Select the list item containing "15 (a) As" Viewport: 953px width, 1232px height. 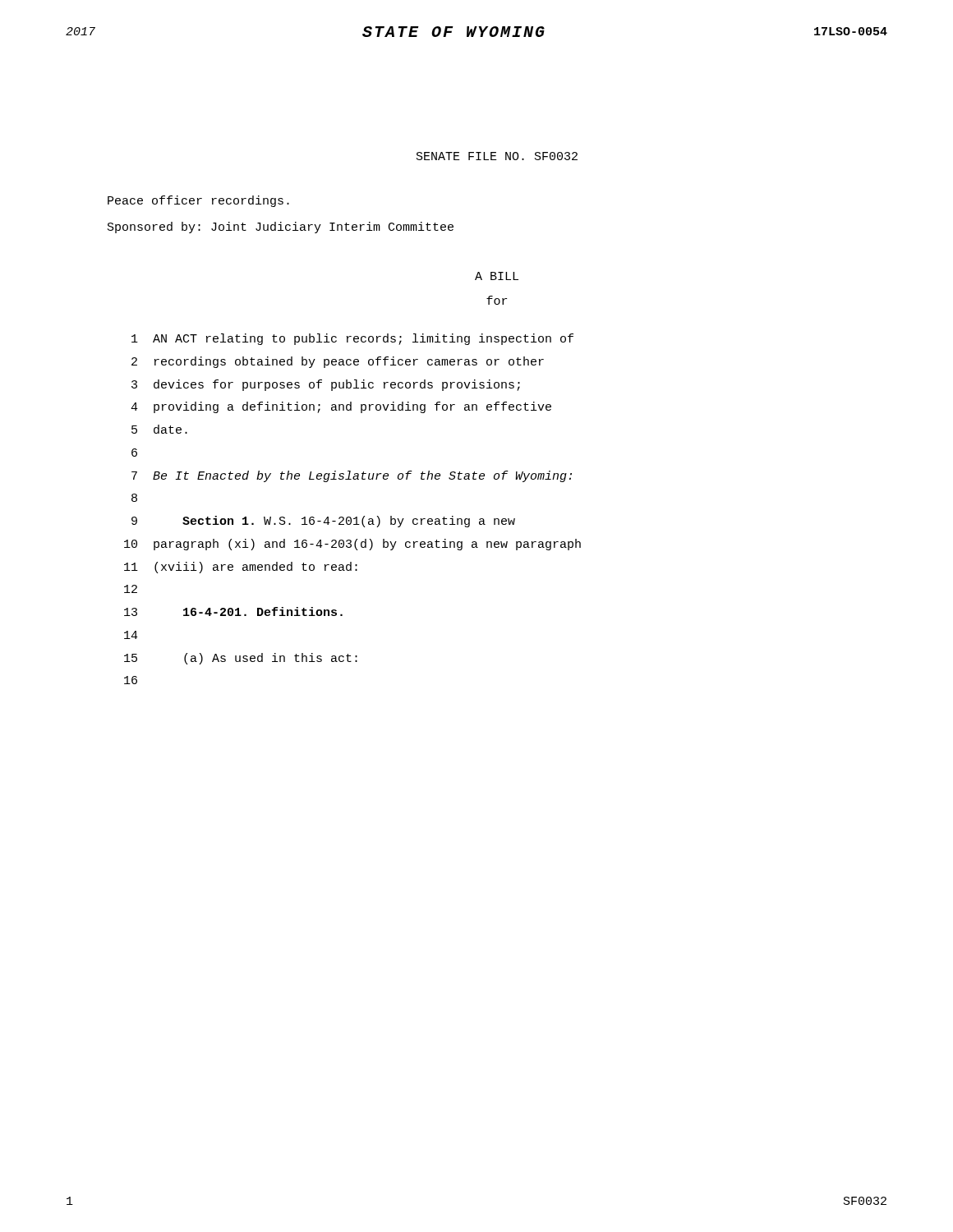coord(241,659)
